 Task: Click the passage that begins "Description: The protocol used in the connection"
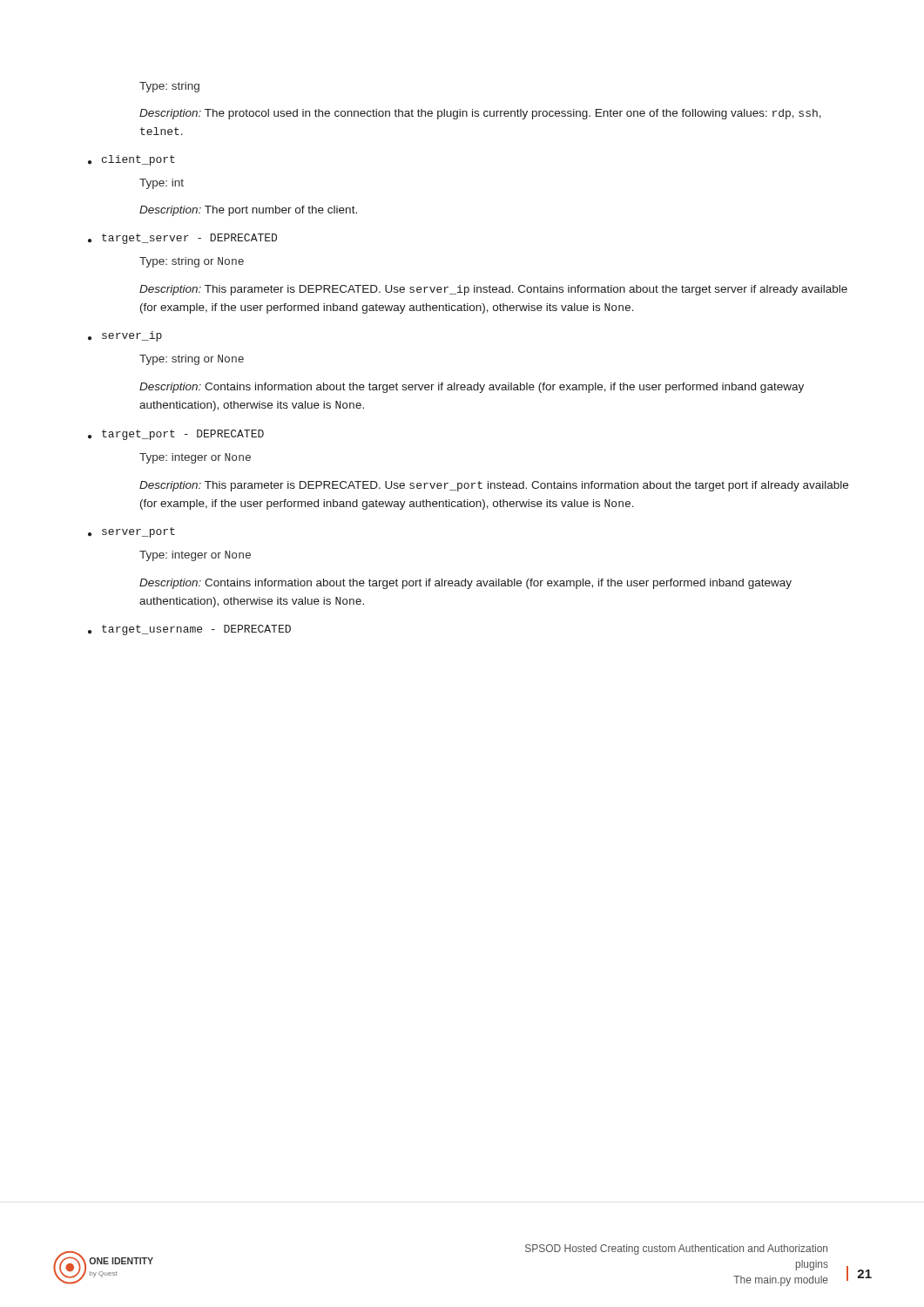[481, 122]
